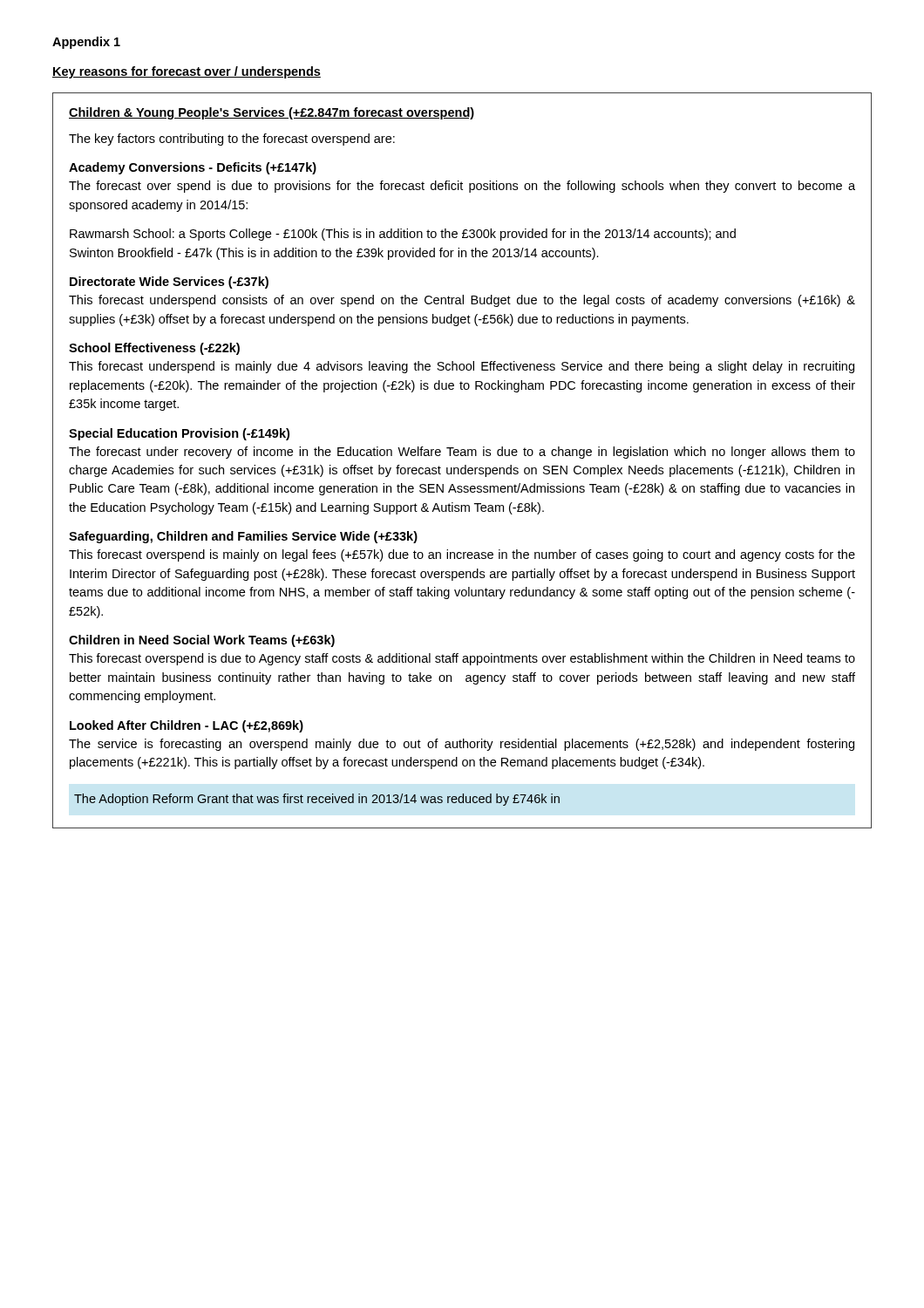Point to "Academy Conversions - Deficits (+£147k)"

click(x=193, y=168)
